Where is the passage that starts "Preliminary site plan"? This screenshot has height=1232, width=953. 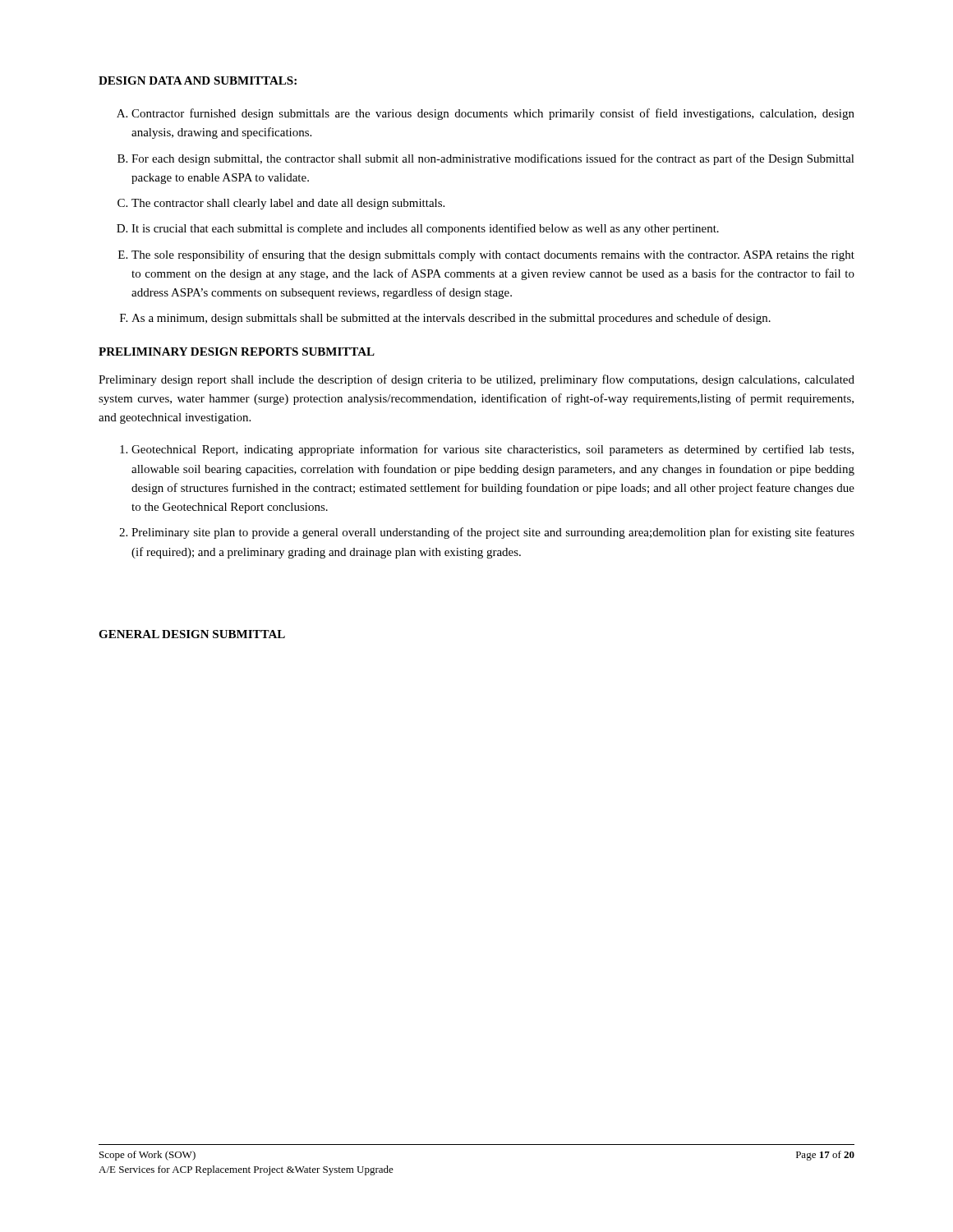coord(493,542)
